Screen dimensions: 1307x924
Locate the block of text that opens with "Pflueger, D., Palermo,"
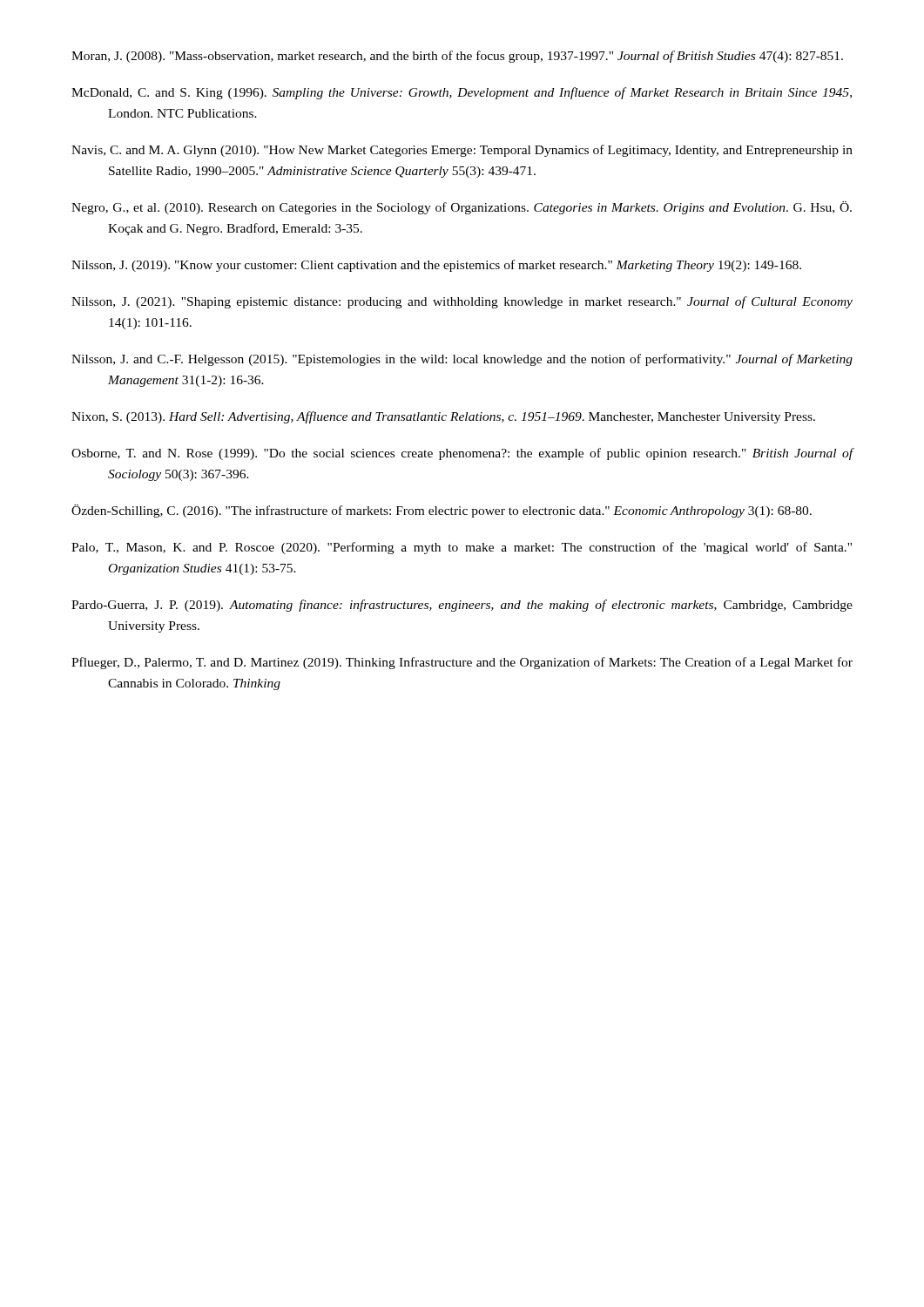pyautogui.click(x=462, y=673)
